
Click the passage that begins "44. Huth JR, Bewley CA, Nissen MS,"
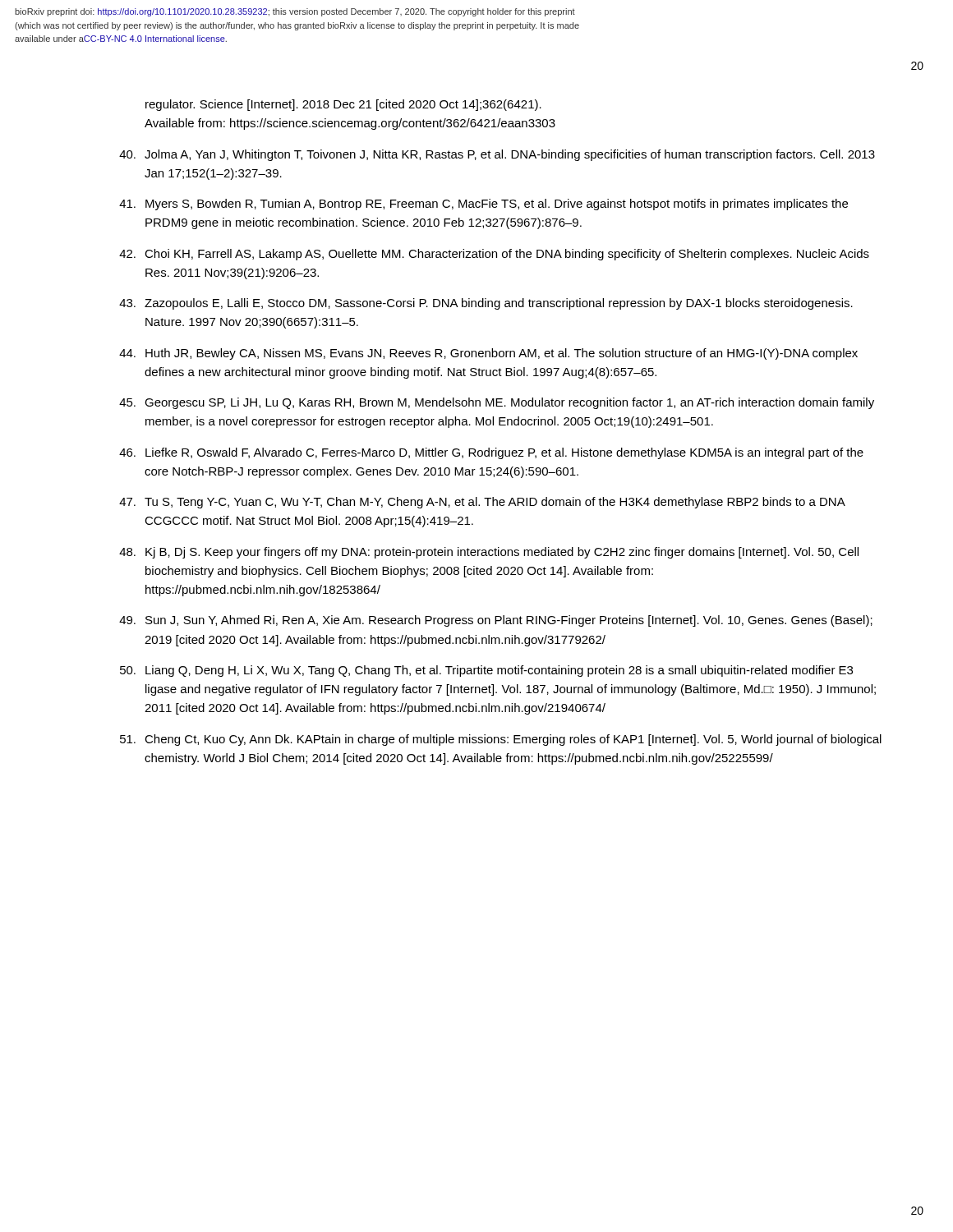tap(497, 362)
